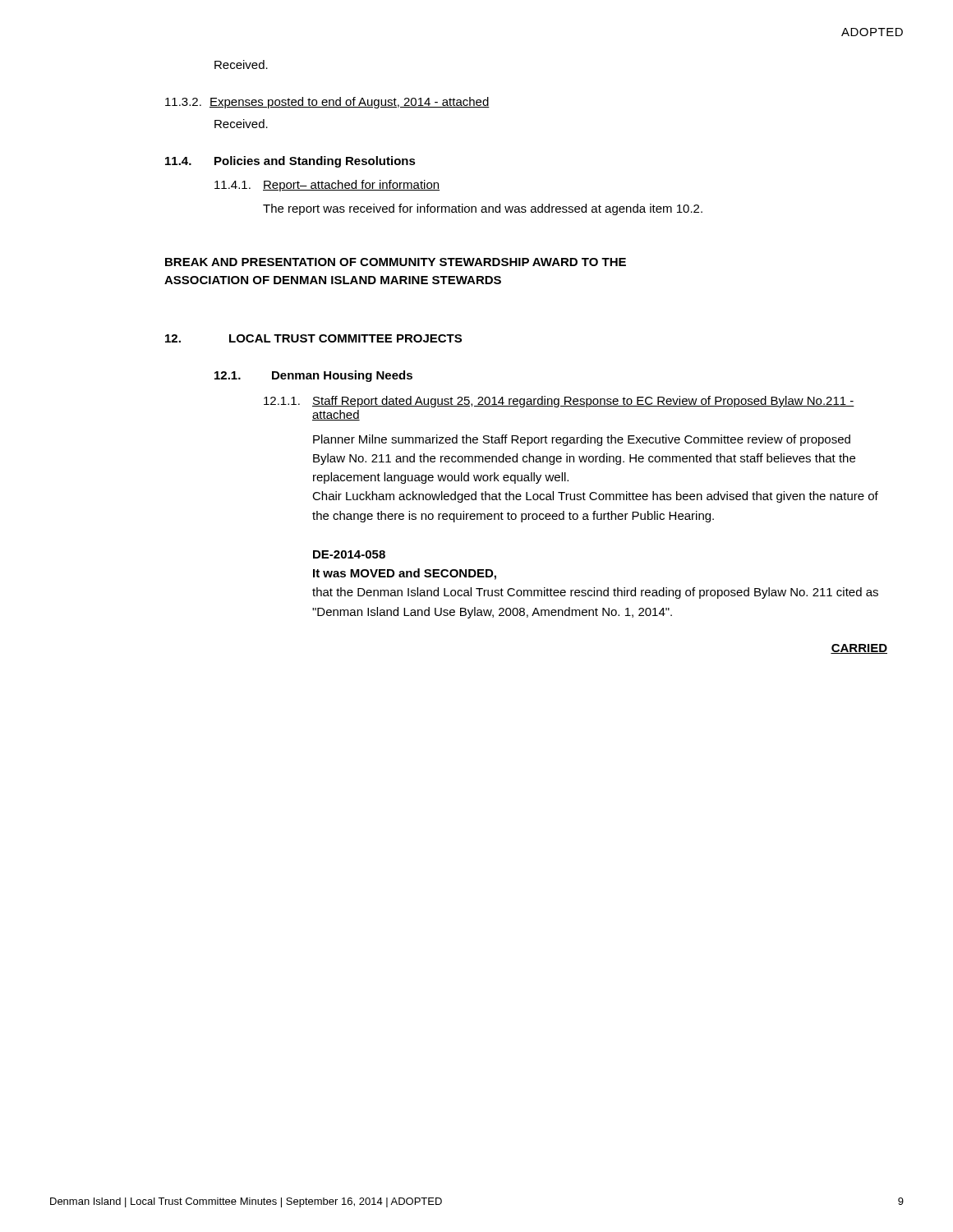Navigate to the block starting "Planner Milne summarized the Staff"

click(582, 440)
